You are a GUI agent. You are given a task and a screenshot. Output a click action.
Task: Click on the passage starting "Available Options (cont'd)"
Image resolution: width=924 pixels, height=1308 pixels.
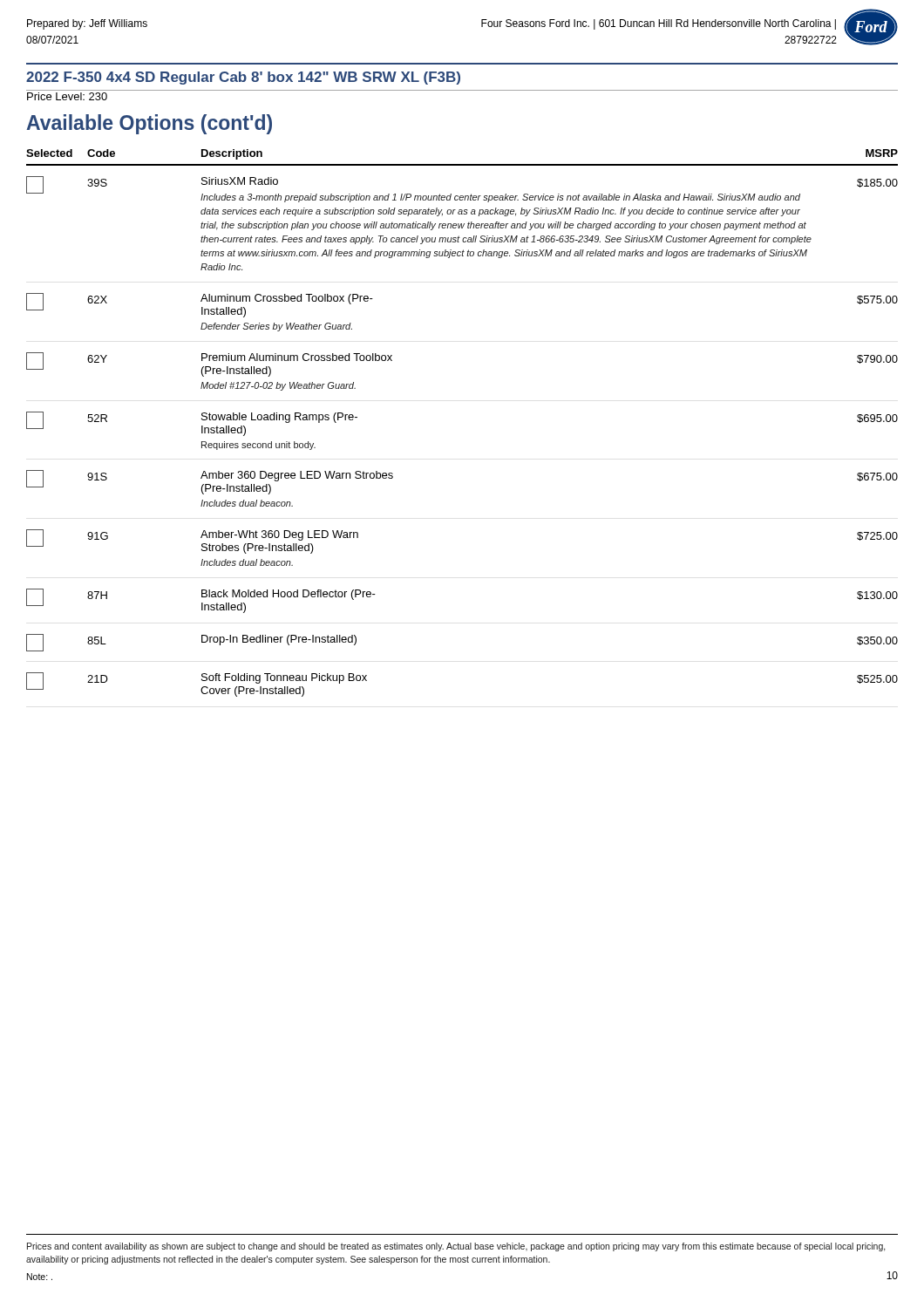coord(150,123)
